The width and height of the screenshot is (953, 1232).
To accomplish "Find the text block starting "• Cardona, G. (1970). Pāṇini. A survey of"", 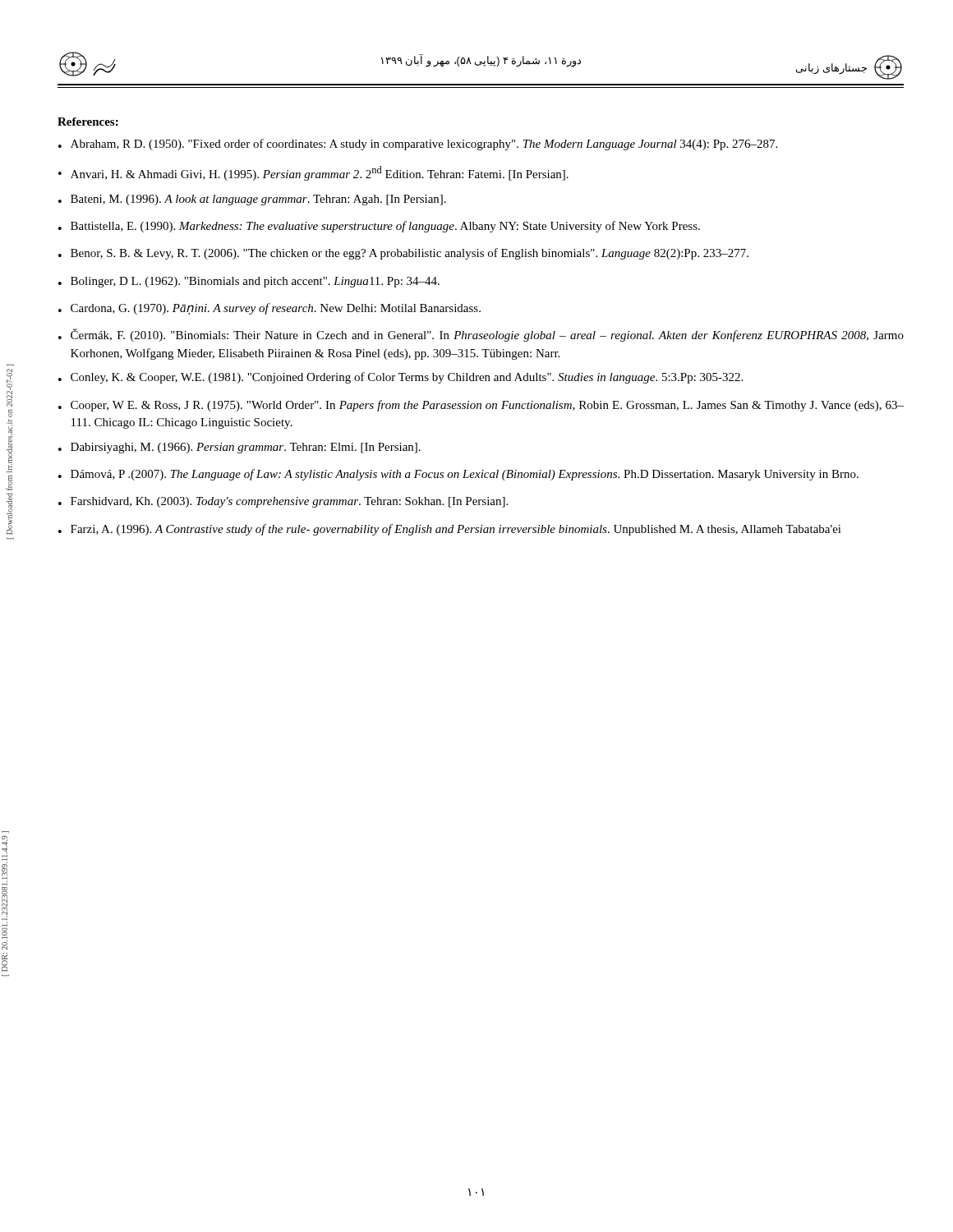I will click(x=269, y=310).
